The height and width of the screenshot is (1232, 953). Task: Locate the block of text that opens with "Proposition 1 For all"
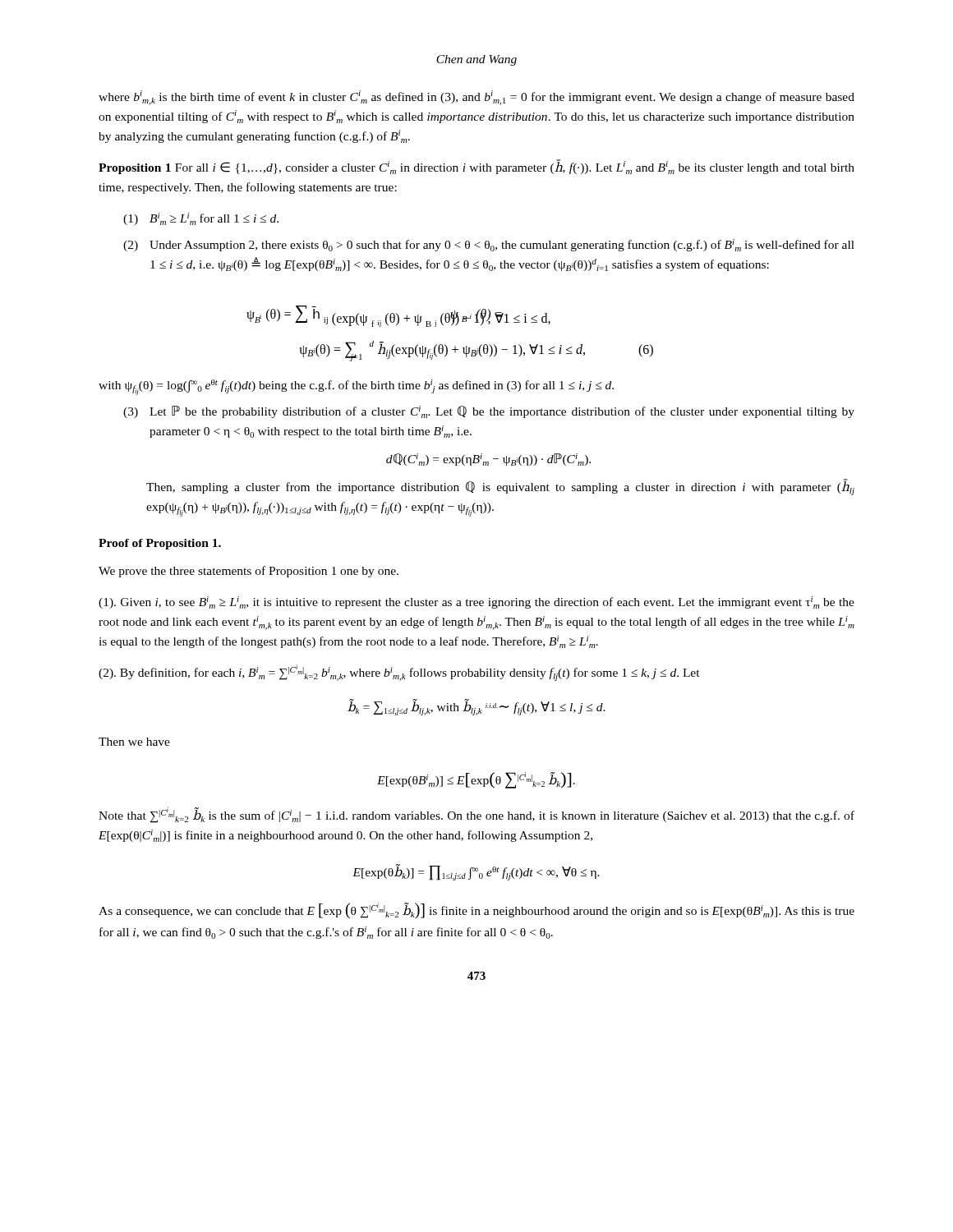tap(476, 176)
